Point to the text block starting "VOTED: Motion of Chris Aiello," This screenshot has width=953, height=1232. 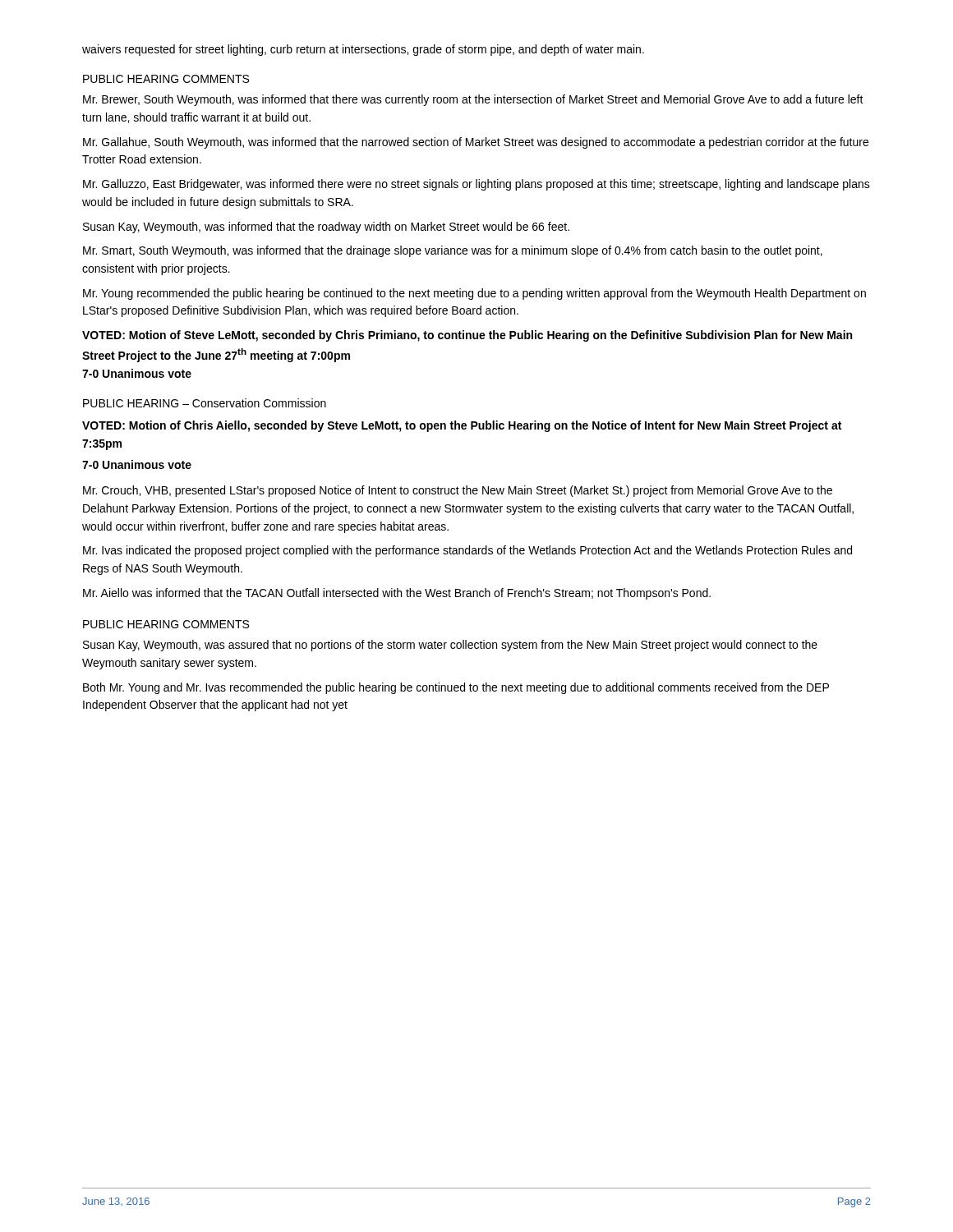tap(462, 435)
